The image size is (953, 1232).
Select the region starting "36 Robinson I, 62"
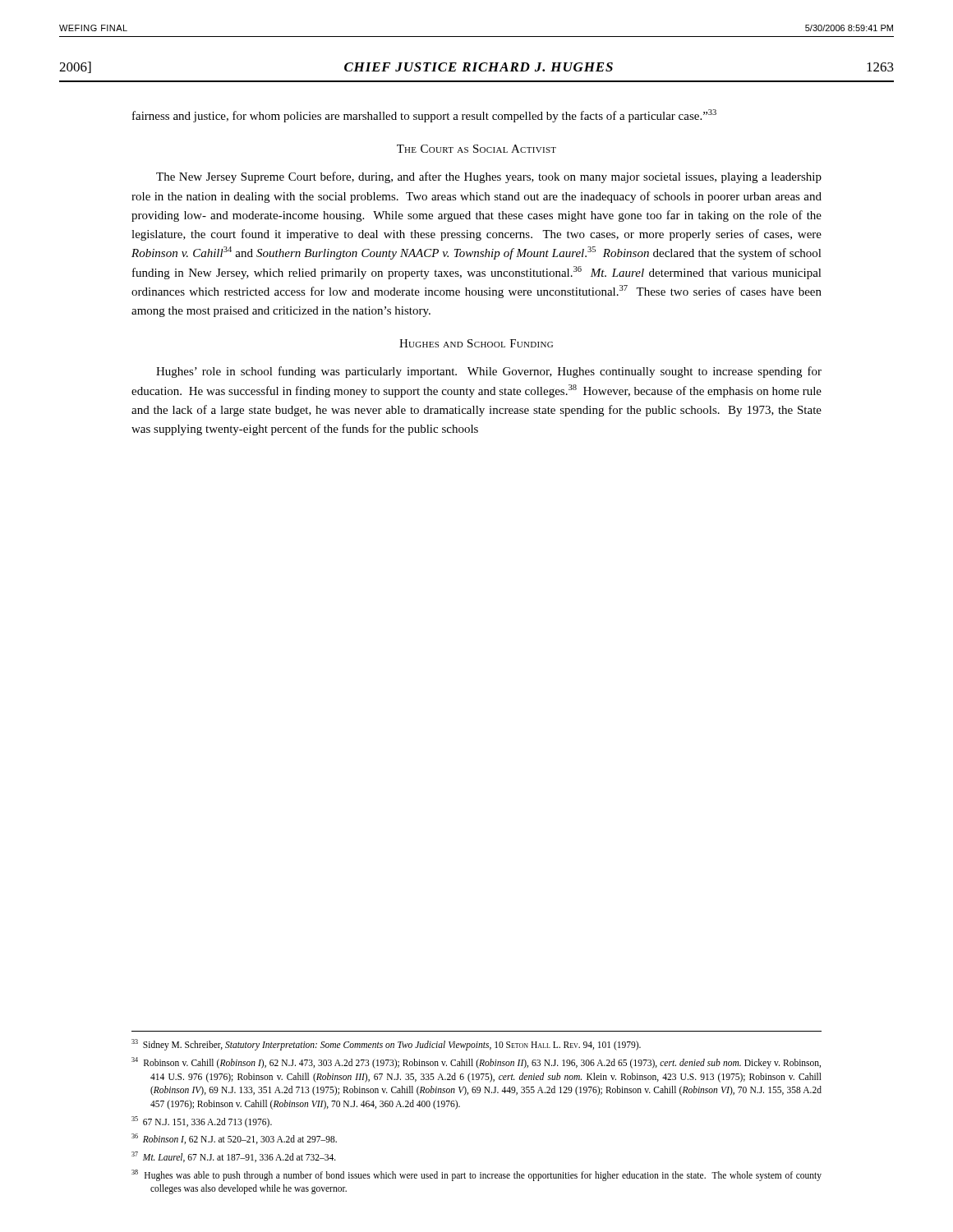[x=234, y=1139]
